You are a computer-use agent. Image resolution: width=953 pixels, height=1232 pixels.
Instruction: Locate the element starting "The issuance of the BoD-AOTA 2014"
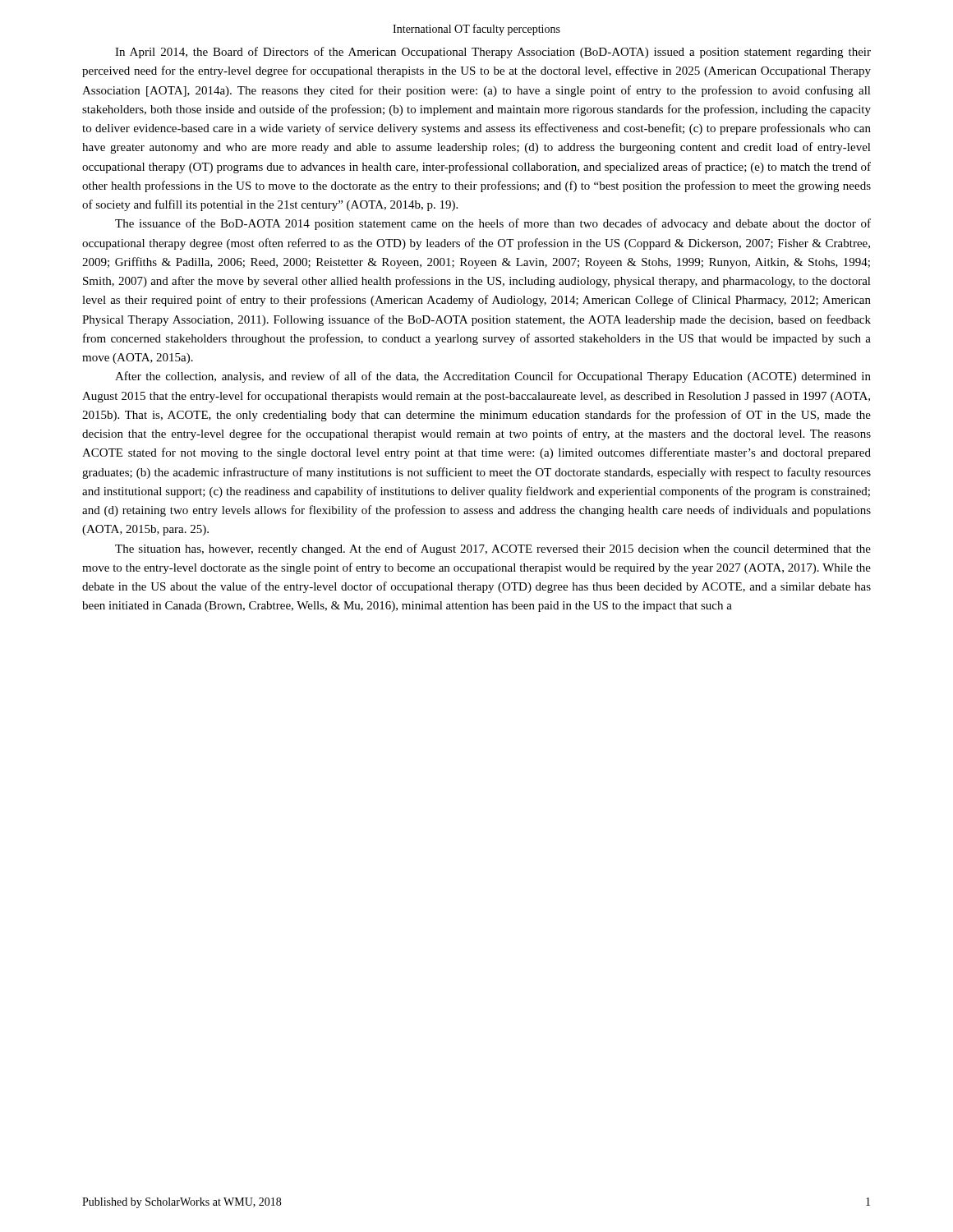(x=476, y=291)
